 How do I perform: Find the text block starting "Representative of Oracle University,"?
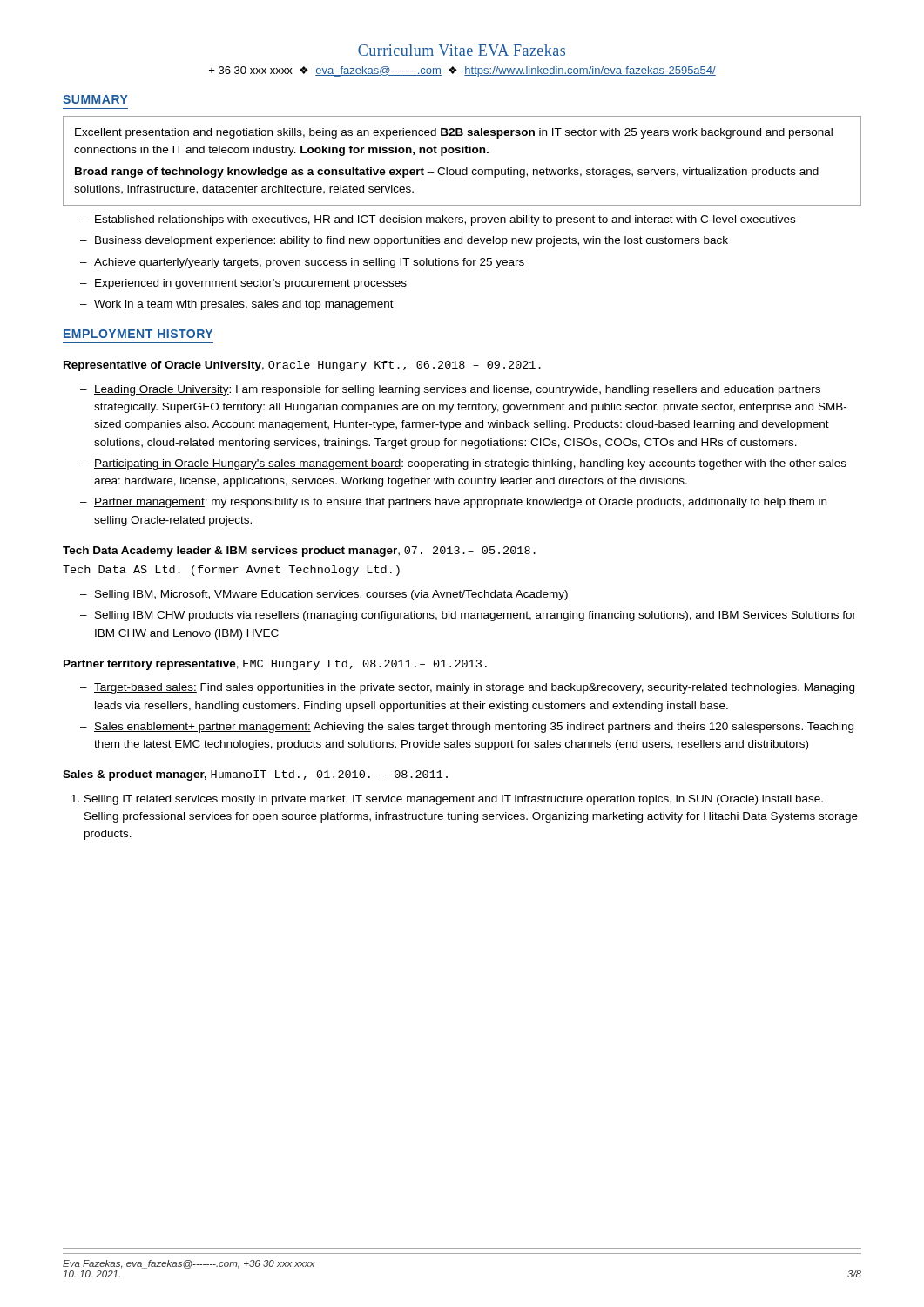[303, 365]
